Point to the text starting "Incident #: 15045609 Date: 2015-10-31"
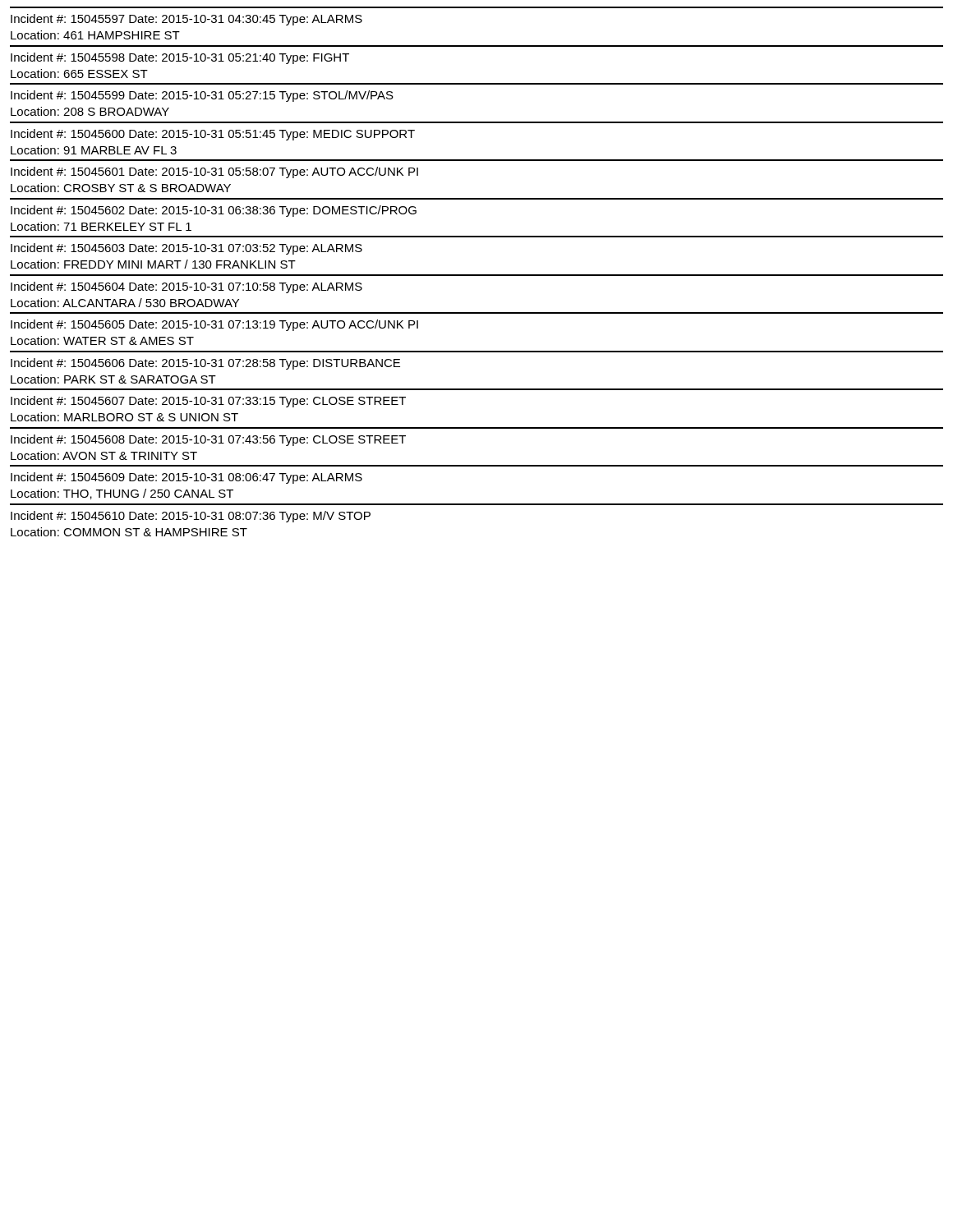The image size is (953, 1232). coord(186,478)
